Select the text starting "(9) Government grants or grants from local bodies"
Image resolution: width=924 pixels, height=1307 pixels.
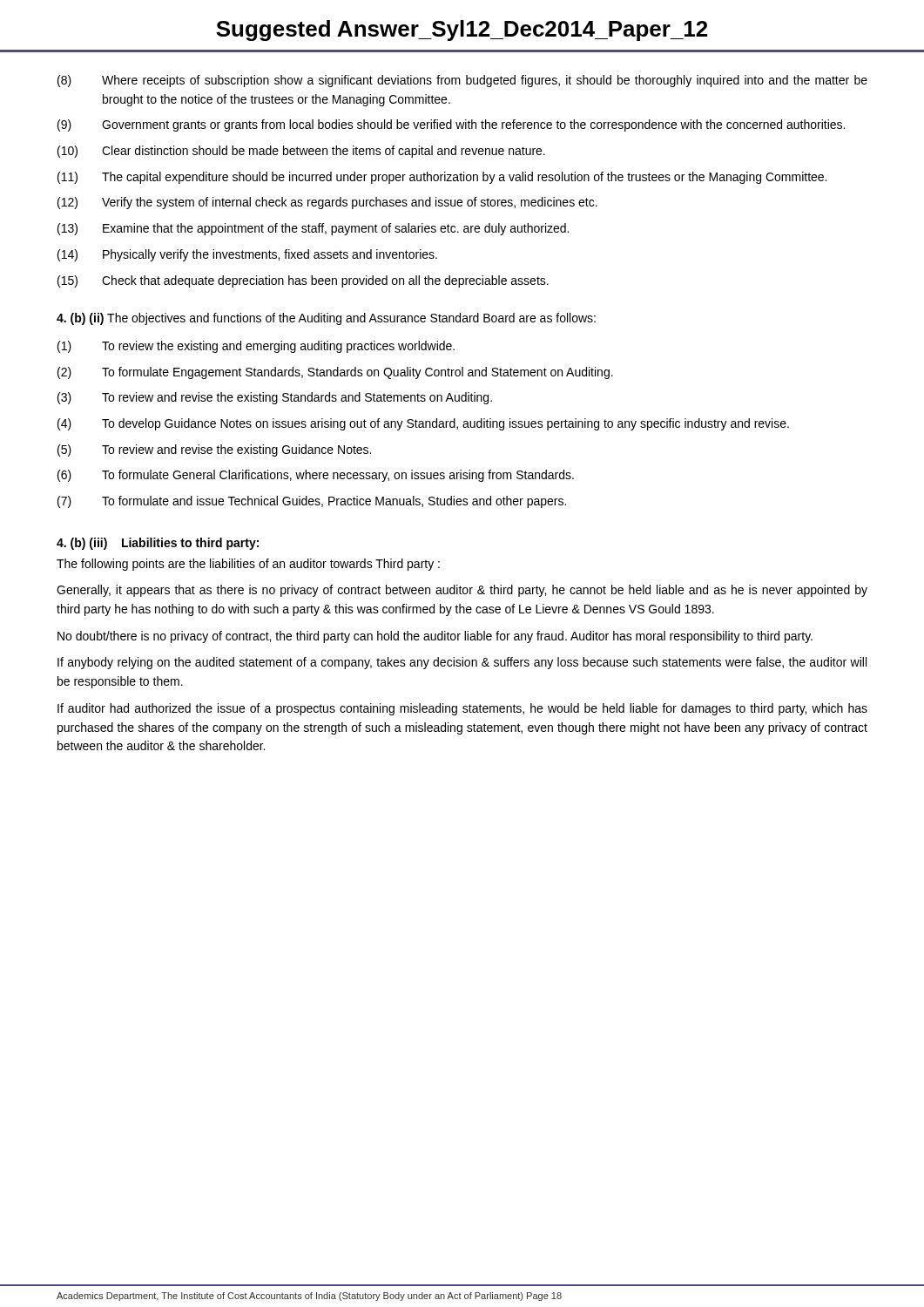462,126
